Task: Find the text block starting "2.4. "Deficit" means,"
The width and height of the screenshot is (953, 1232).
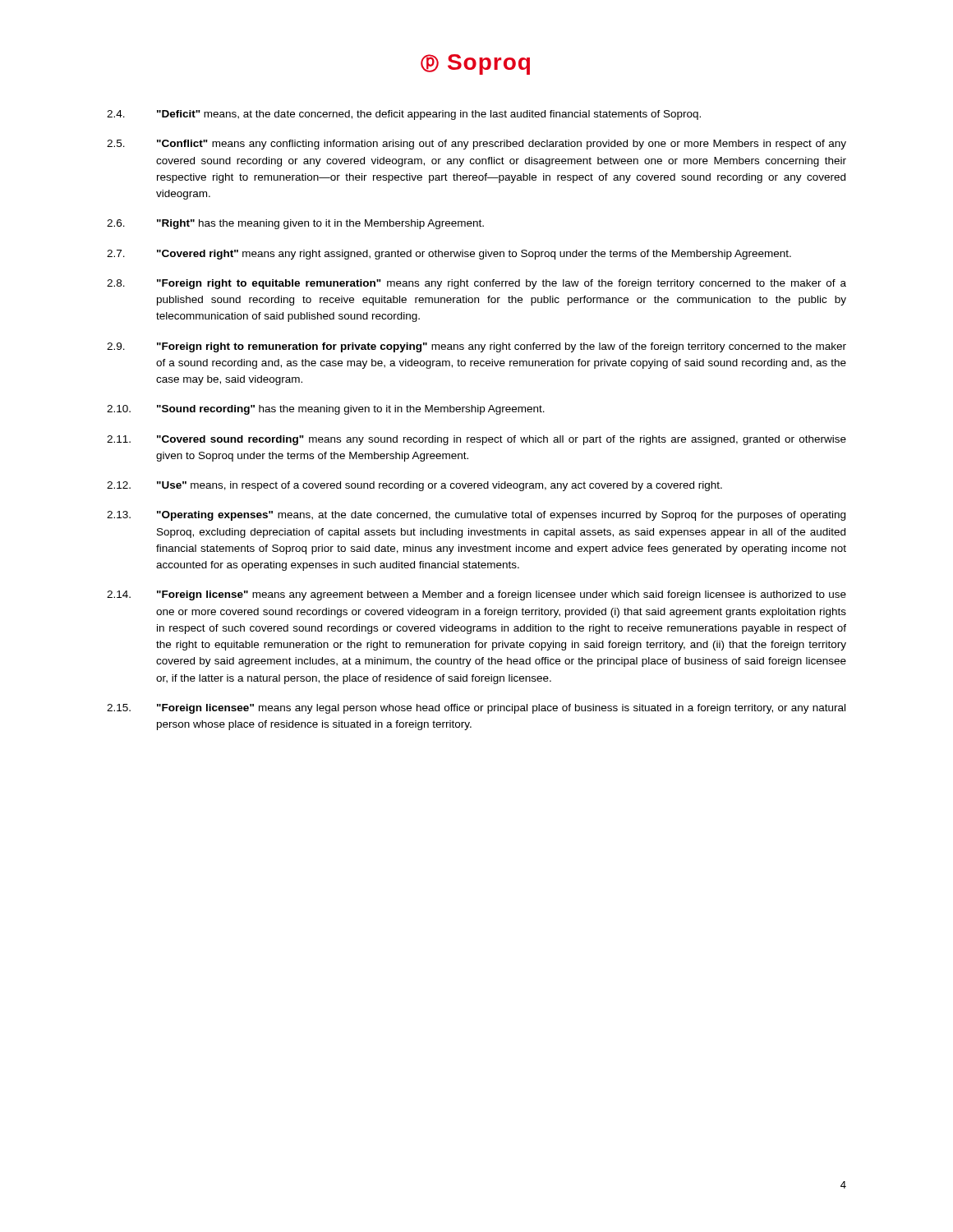Action: coord(476,114)
